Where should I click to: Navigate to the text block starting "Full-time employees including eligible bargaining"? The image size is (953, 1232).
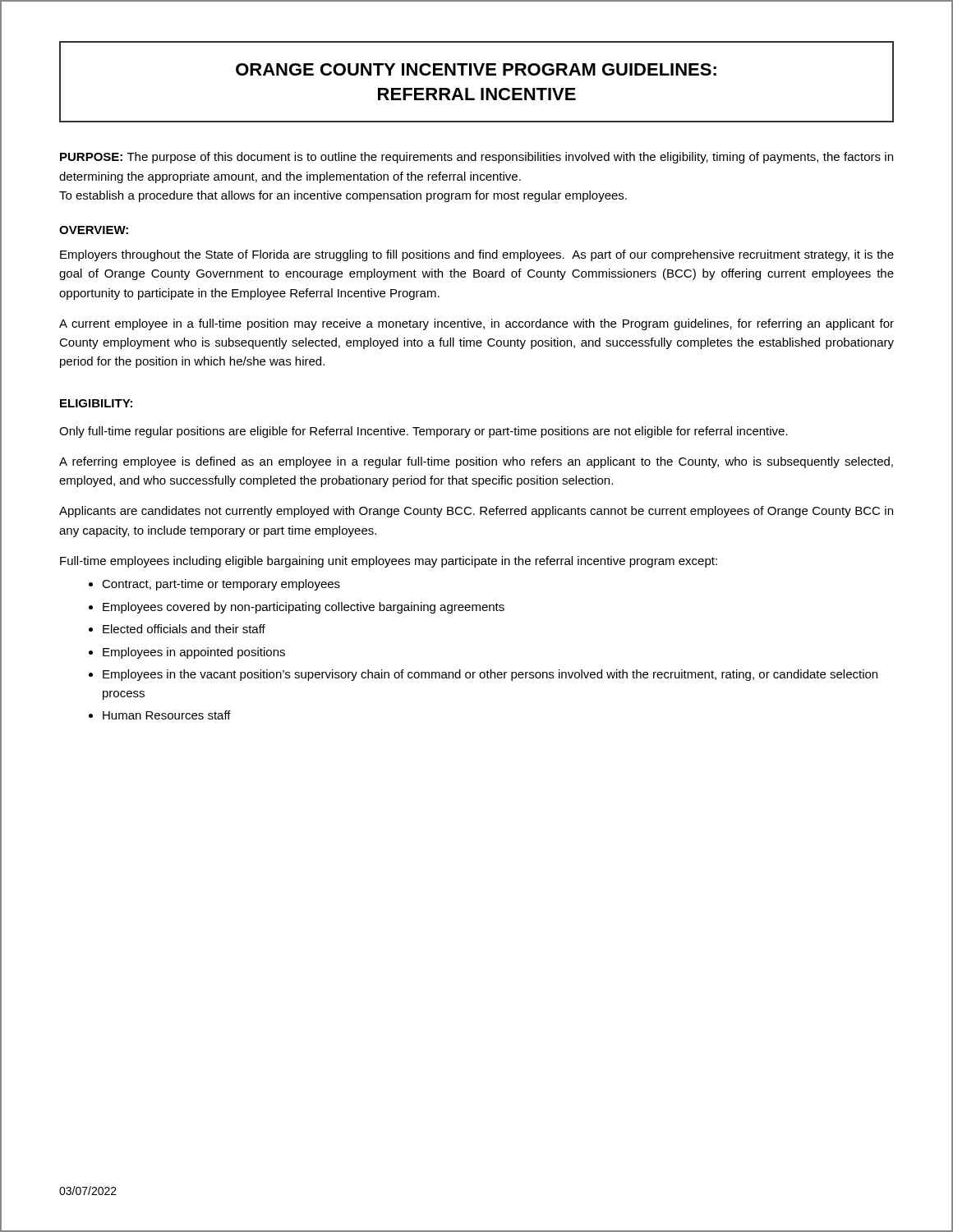(389, 560)
